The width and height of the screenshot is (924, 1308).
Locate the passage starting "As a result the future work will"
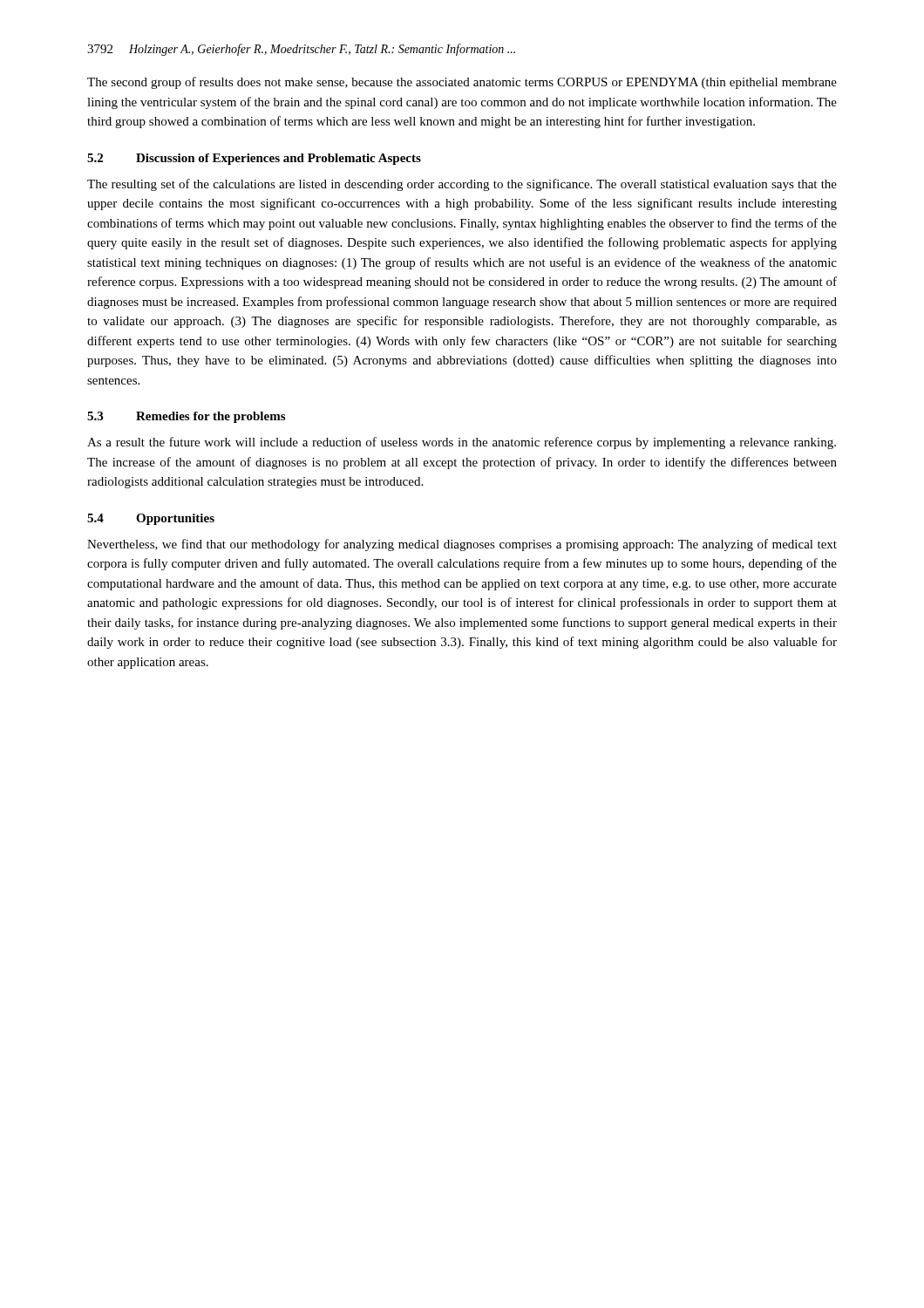[x=462, y=462]
